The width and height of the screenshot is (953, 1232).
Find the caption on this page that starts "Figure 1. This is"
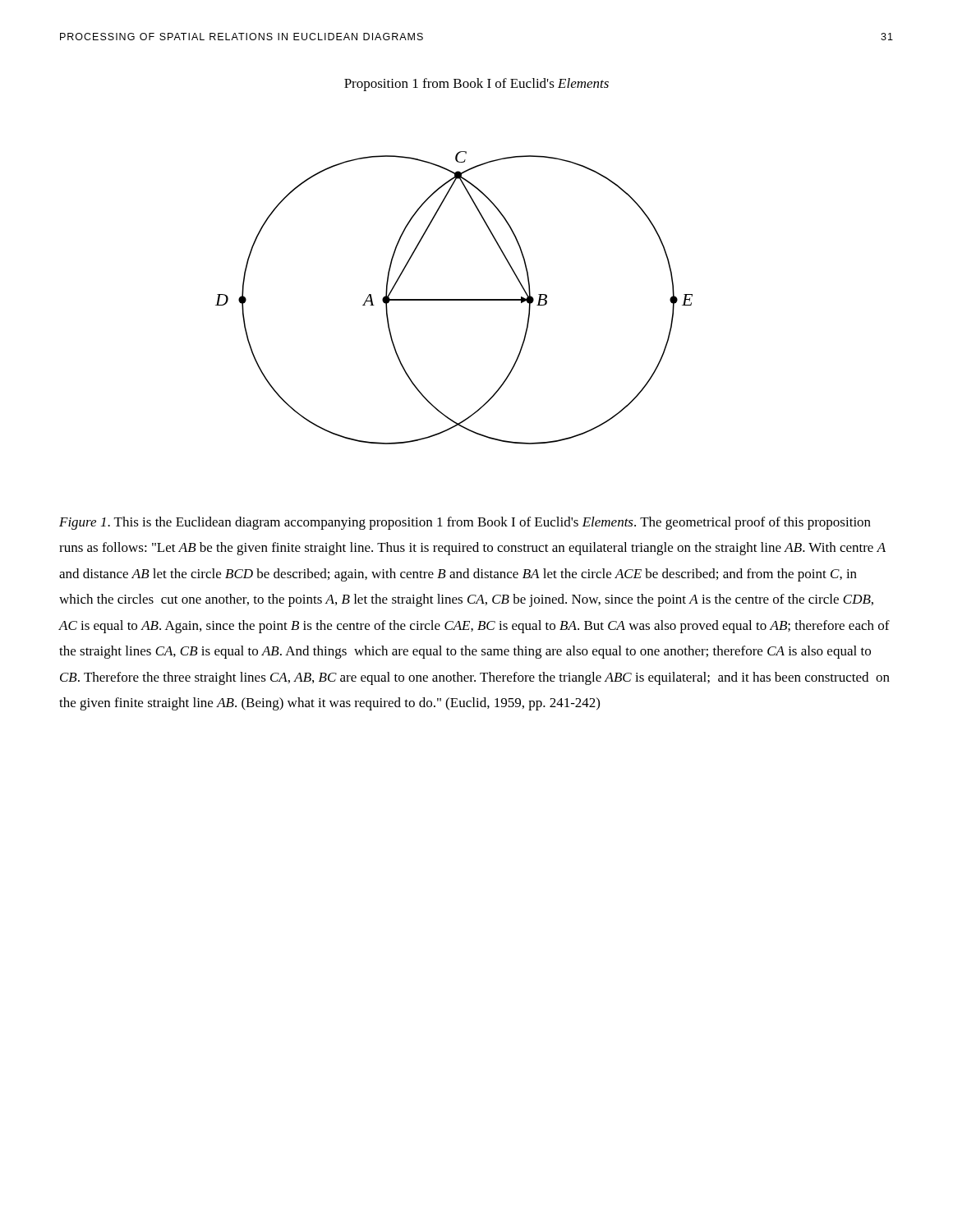[474, 612]
